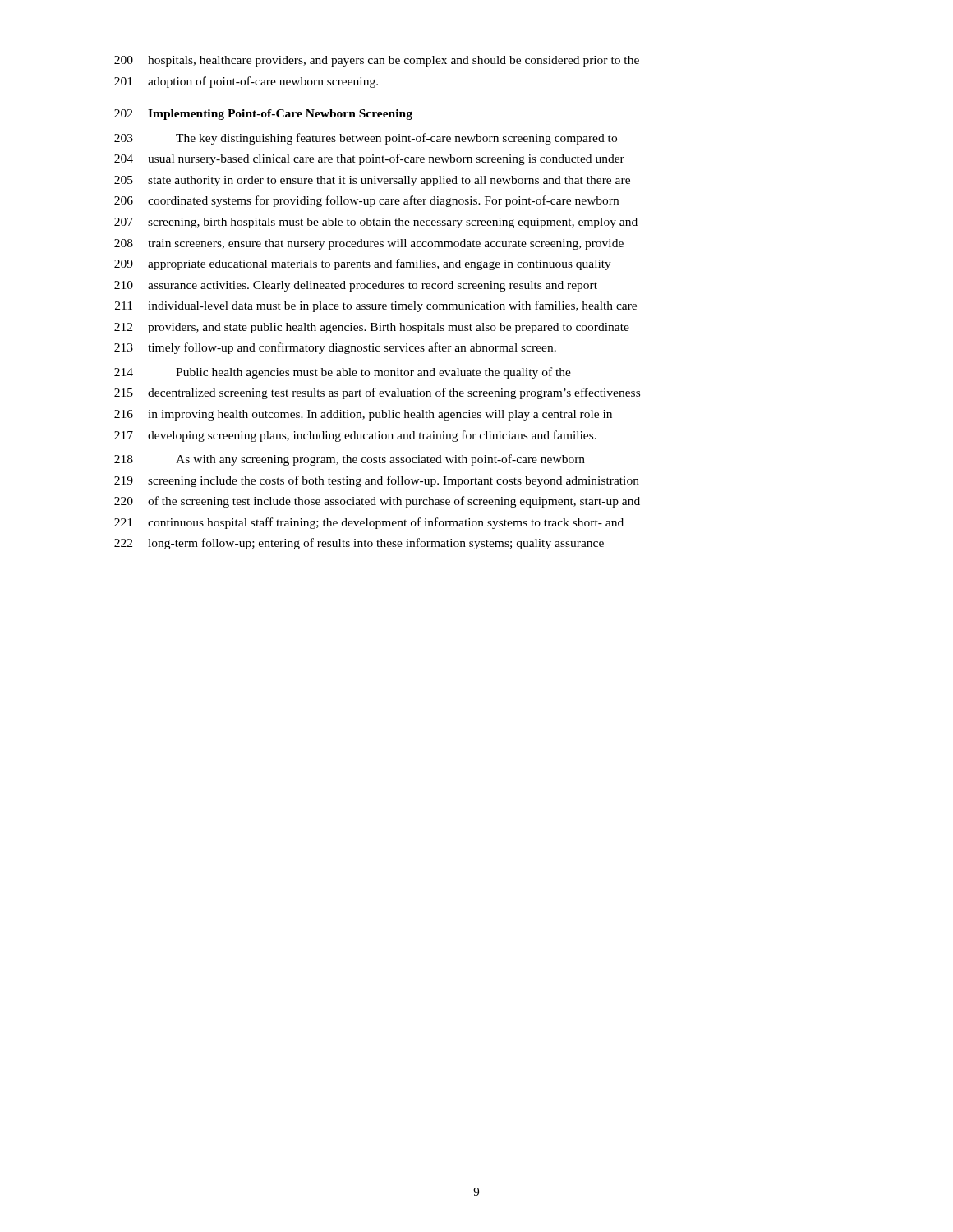
Task: Locate the block of text that opens with "200 hospitals, healthcare providers, and payers can be"
Action: (x=489, y=60)
